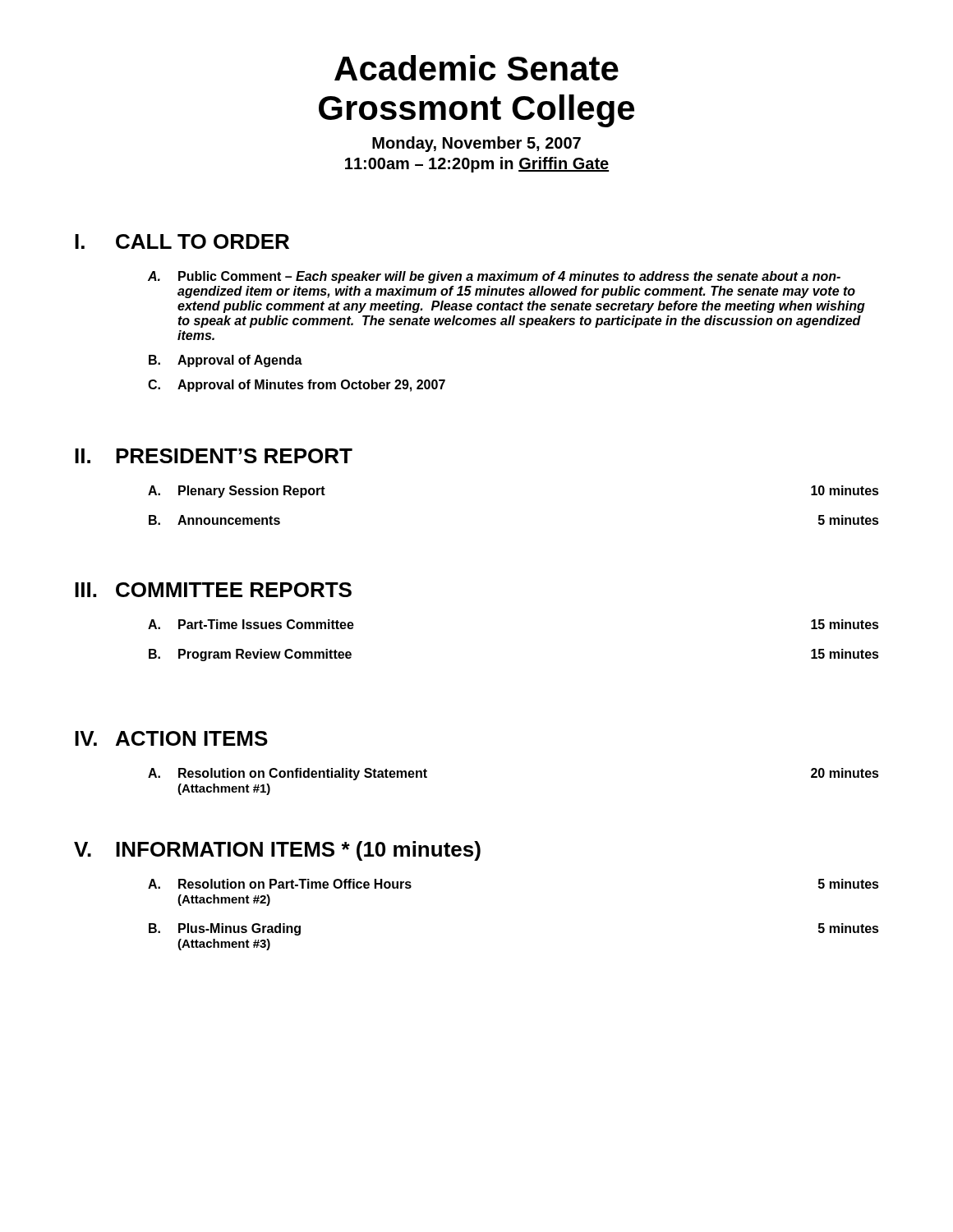Click on the list item with the text "B. Program Review Committee 15 minutes"
Image resolution: width=953 pixels, height=1232 pixels.
(272, 655)
